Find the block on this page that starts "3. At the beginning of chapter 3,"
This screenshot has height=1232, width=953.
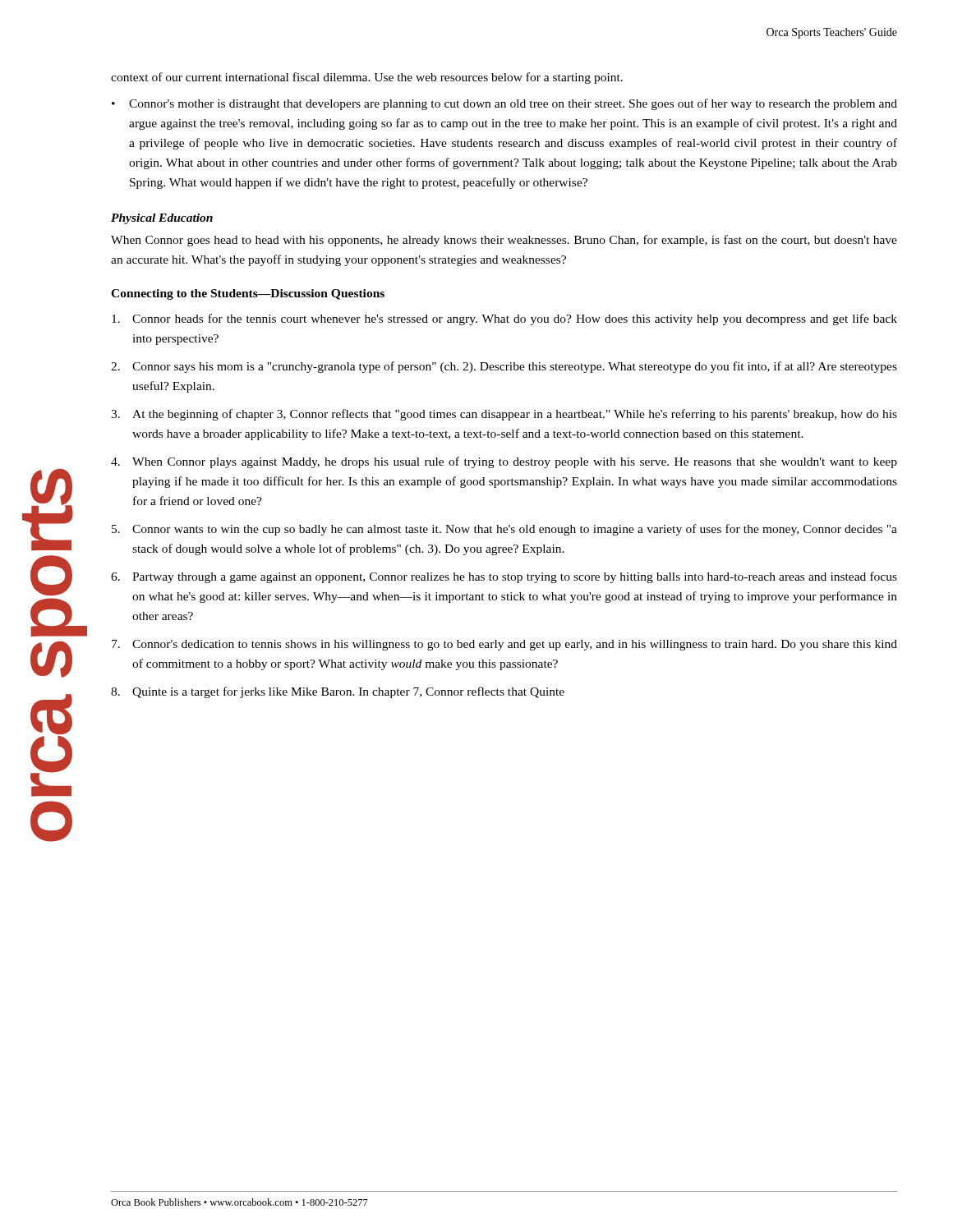pyautogui.click(x=504, y=424)
